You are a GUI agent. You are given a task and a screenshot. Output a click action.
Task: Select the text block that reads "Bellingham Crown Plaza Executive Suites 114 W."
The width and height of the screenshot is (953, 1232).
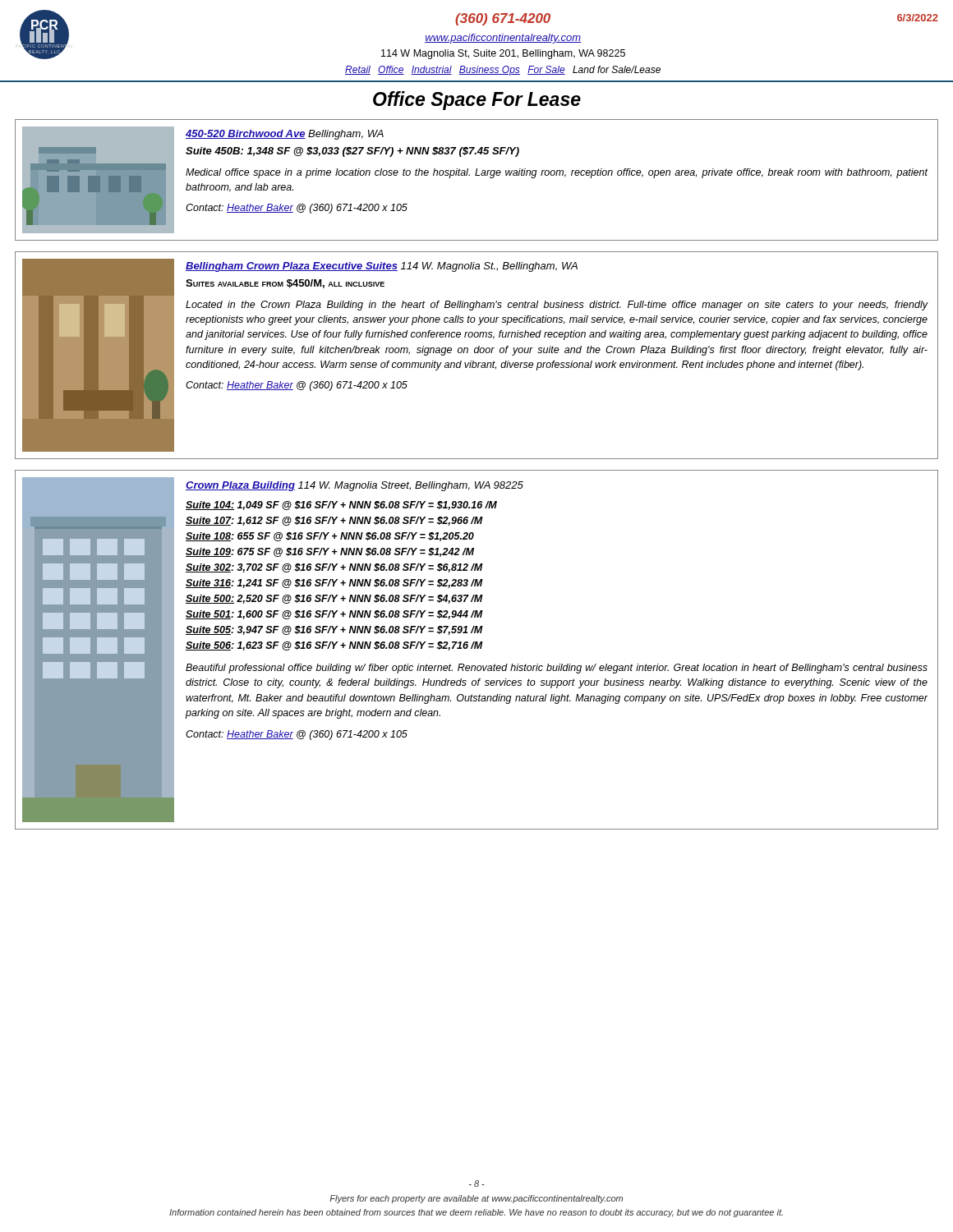475,356
